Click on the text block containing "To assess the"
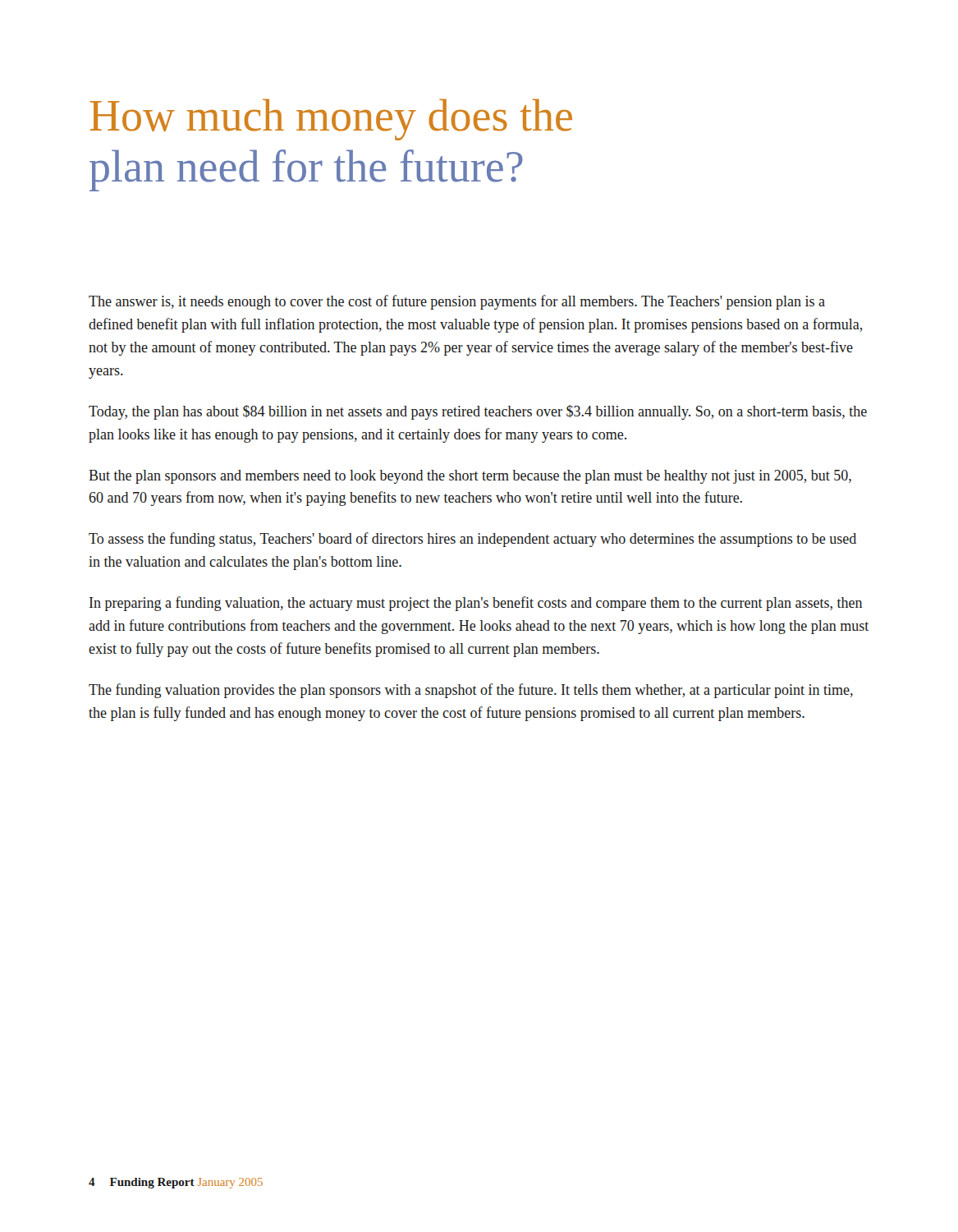The width and height of the screenshot is (958, 1232). pos(472,551)
